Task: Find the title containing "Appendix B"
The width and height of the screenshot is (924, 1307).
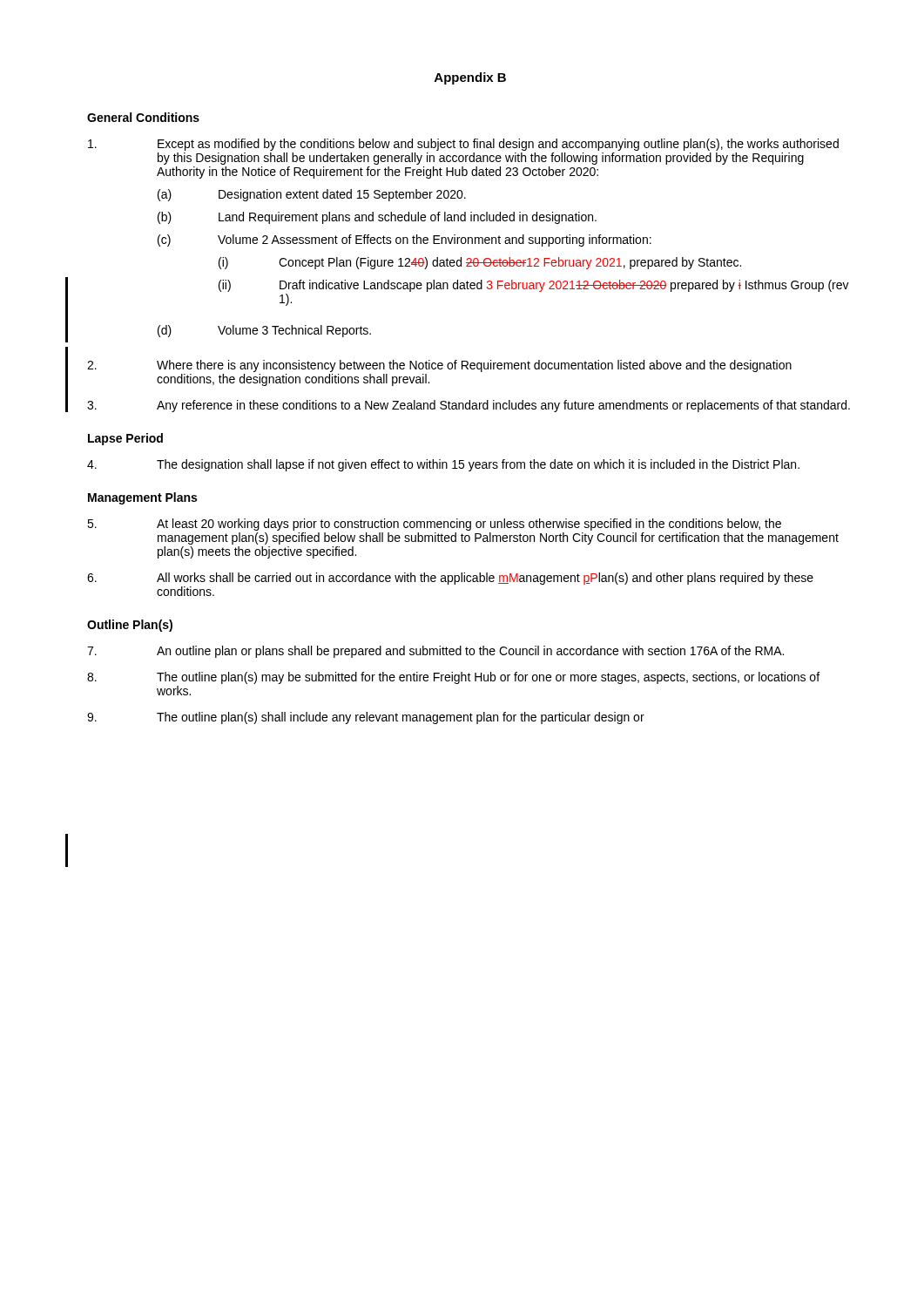Action: [x=470, y=77]
